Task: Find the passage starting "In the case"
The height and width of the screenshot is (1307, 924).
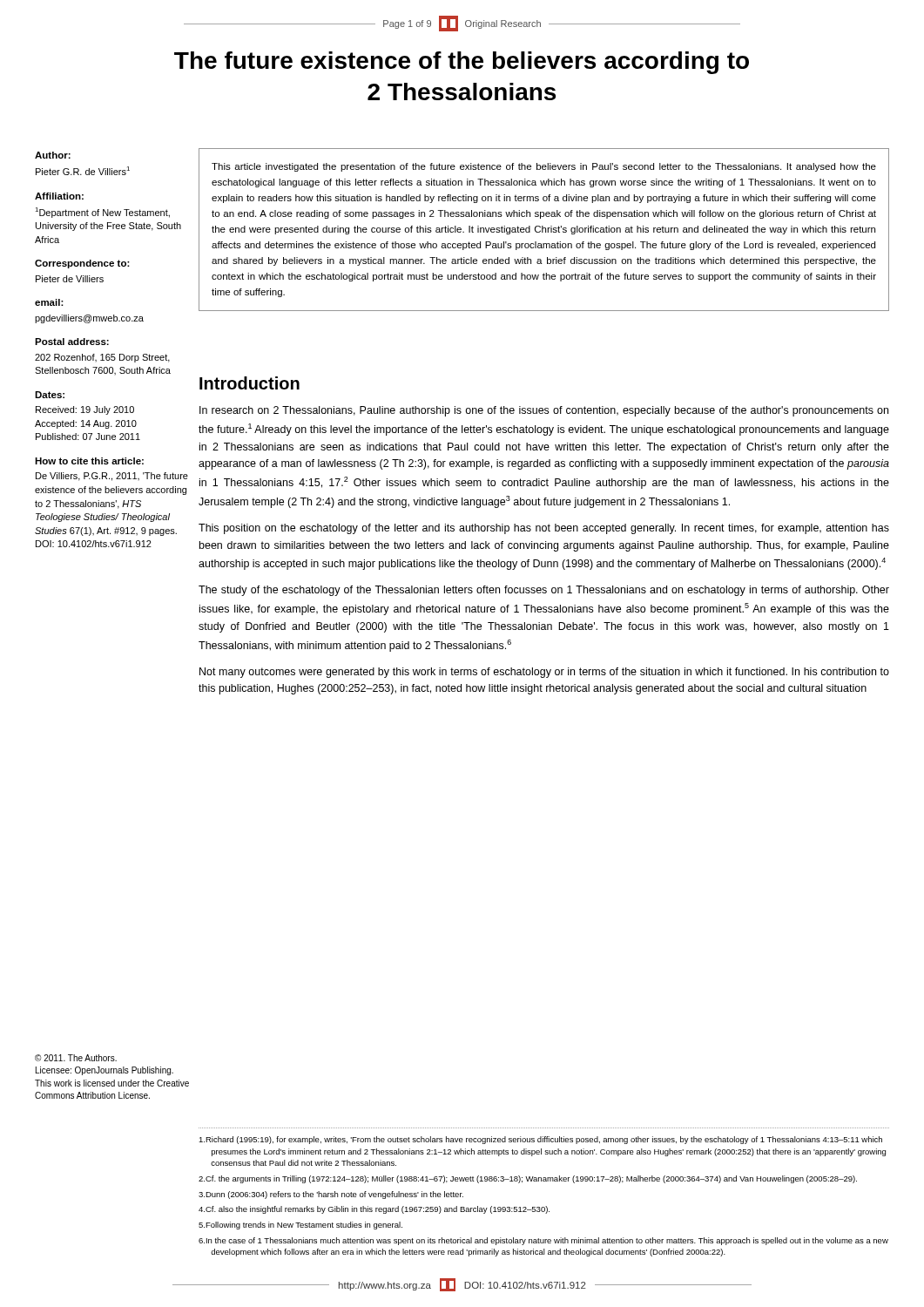Action: (x=543, y=1246)
